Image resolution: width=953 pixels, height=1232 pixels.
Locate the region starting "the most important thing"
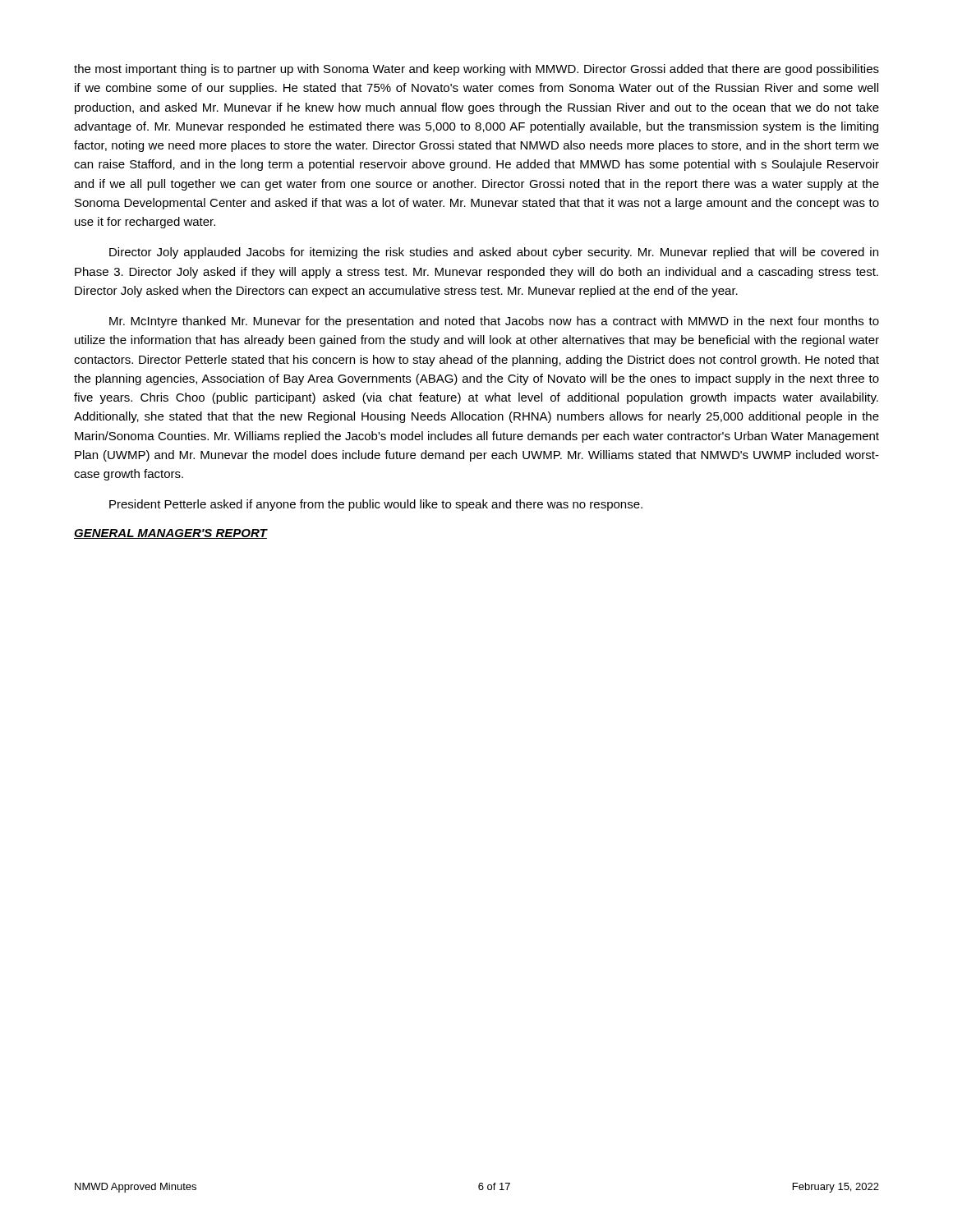tap(476, 145)
